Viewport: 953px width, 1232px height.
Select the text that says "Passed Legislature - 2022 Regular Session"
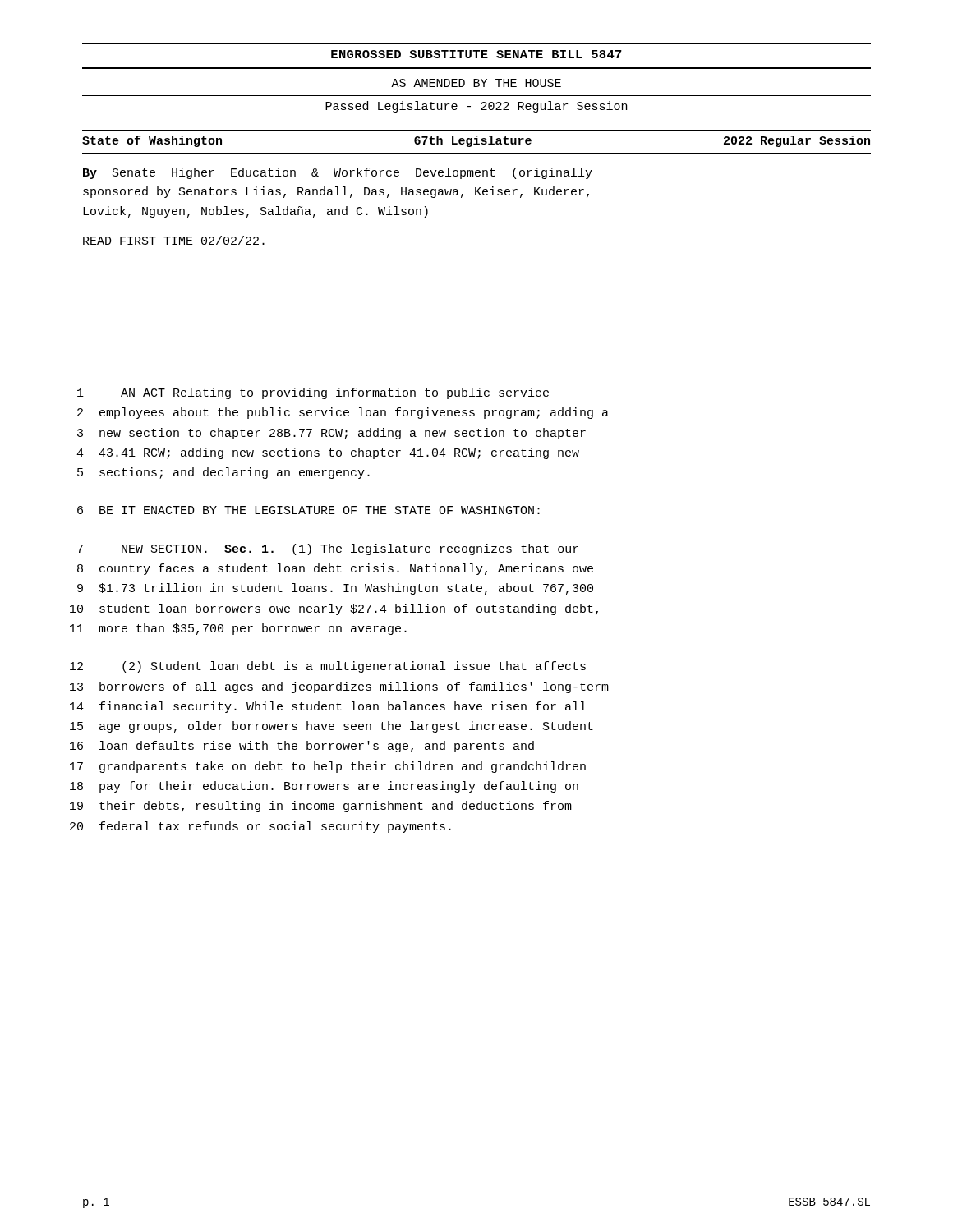[x=476, y=107]
